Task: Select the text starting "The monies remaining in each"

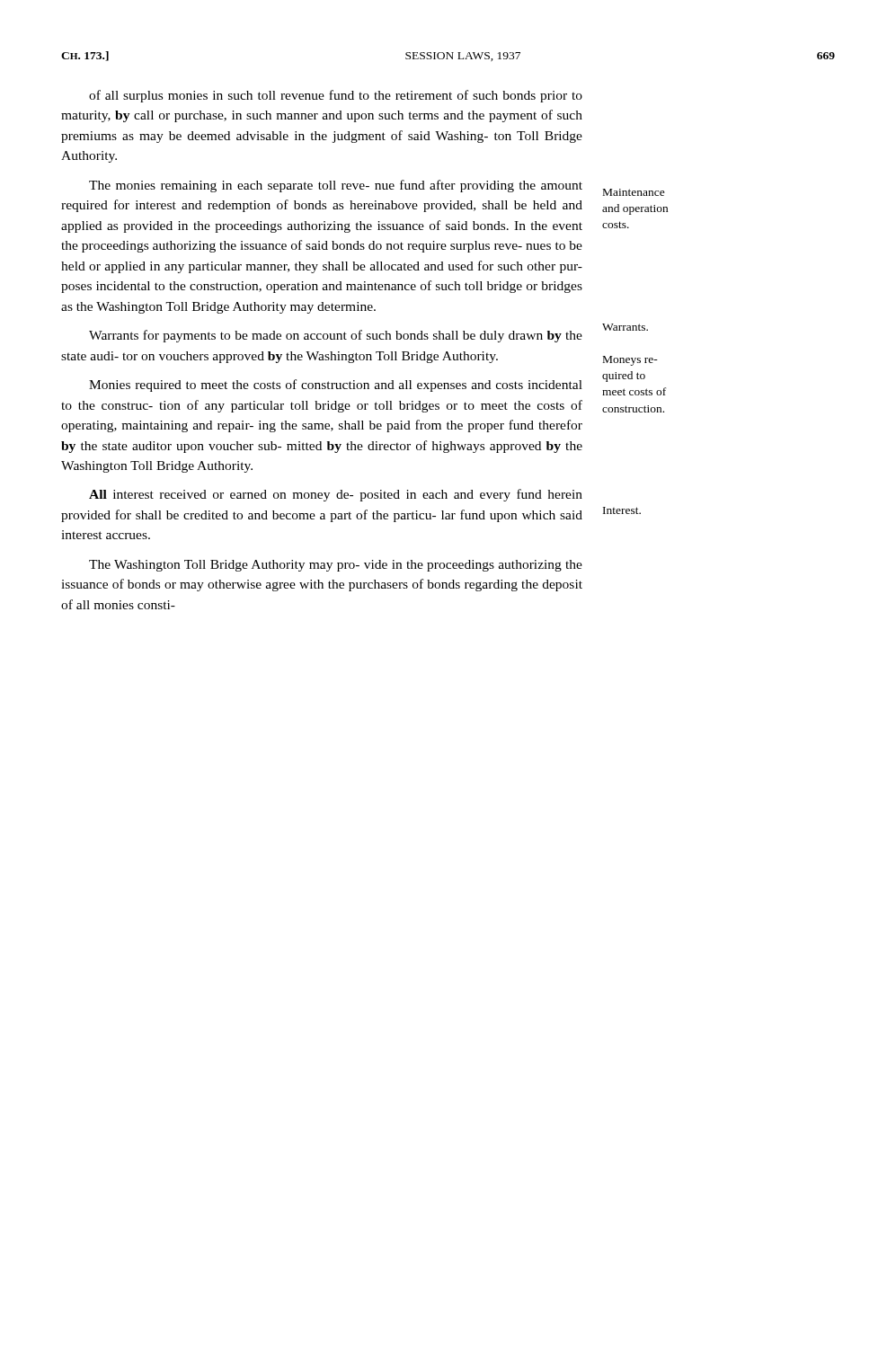Action: click(x=322, y=245)
